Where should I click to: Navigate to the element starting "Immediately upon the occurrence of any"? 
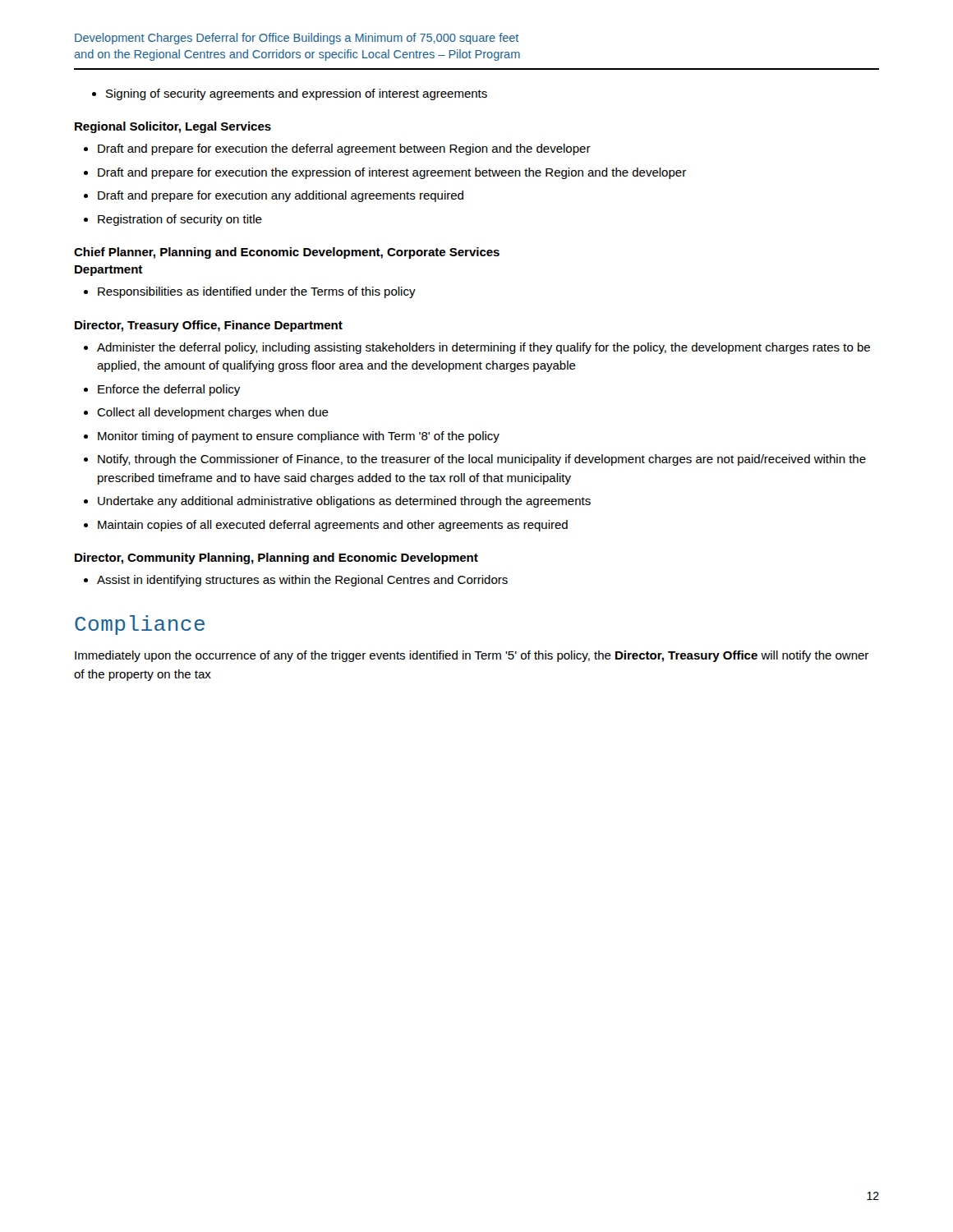tap(471, 664)
